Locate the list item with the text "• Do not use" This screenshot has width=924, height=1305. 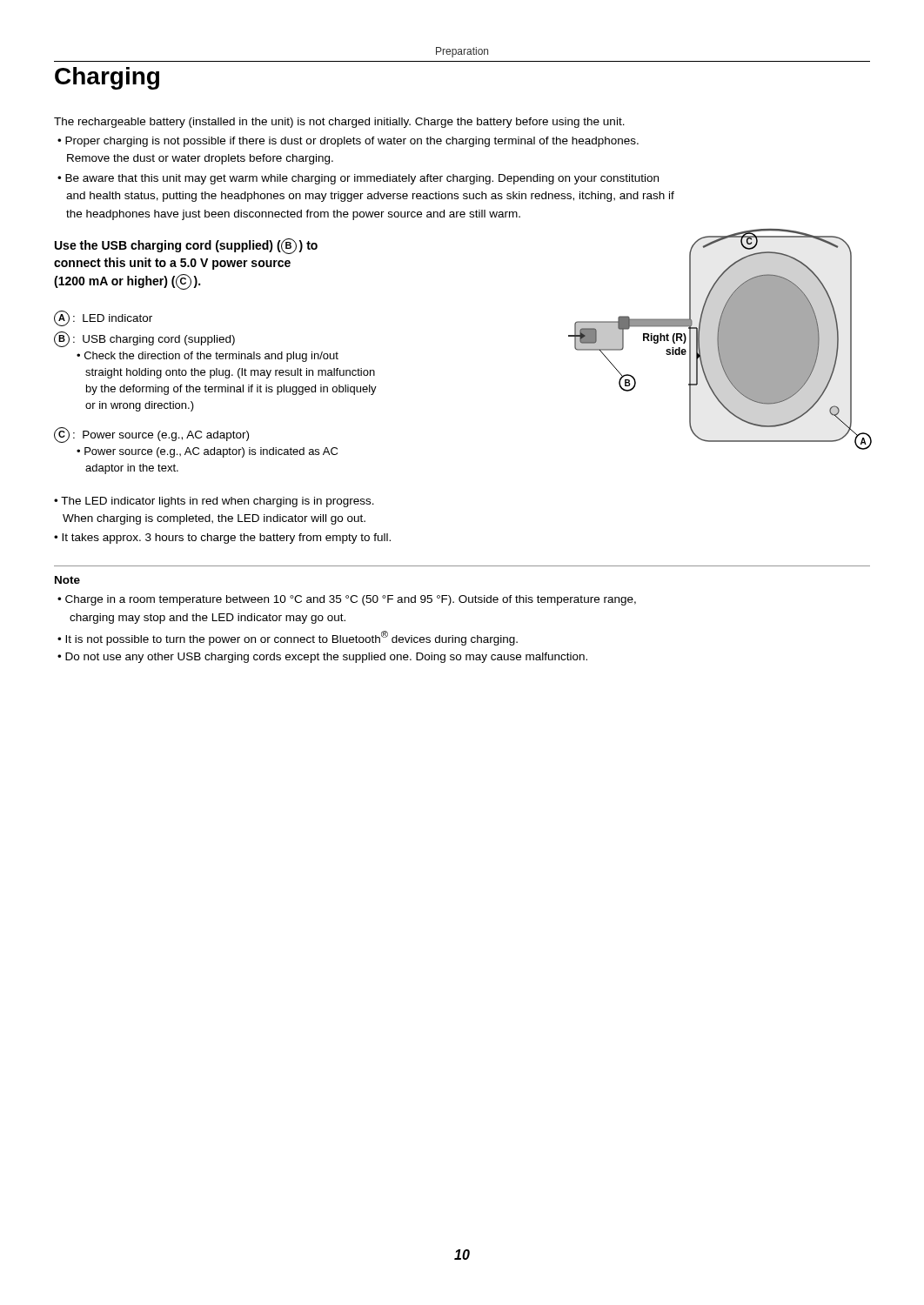point(323,657)
